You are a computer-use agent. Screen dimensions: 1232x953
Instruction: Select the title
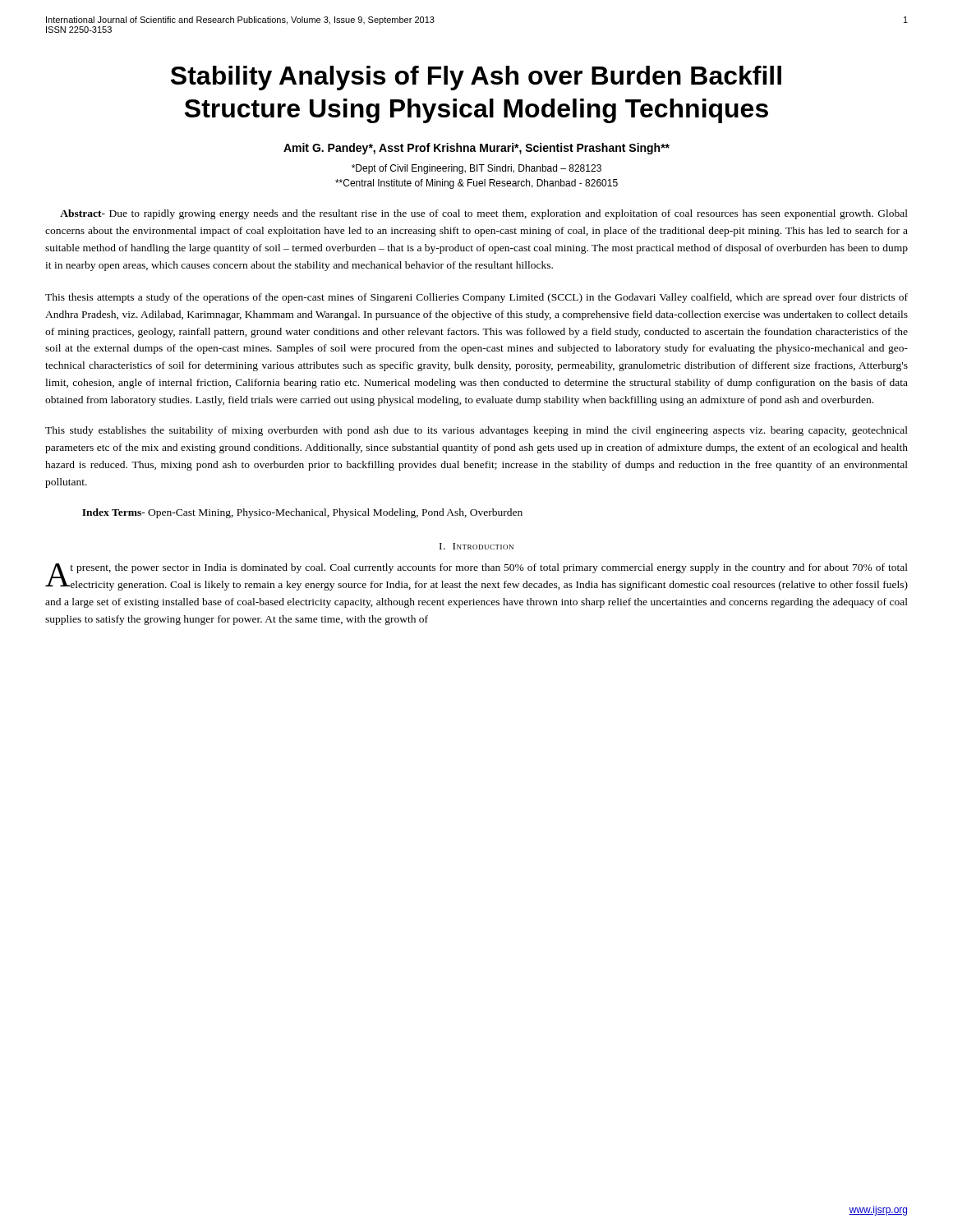click(476, 92)
